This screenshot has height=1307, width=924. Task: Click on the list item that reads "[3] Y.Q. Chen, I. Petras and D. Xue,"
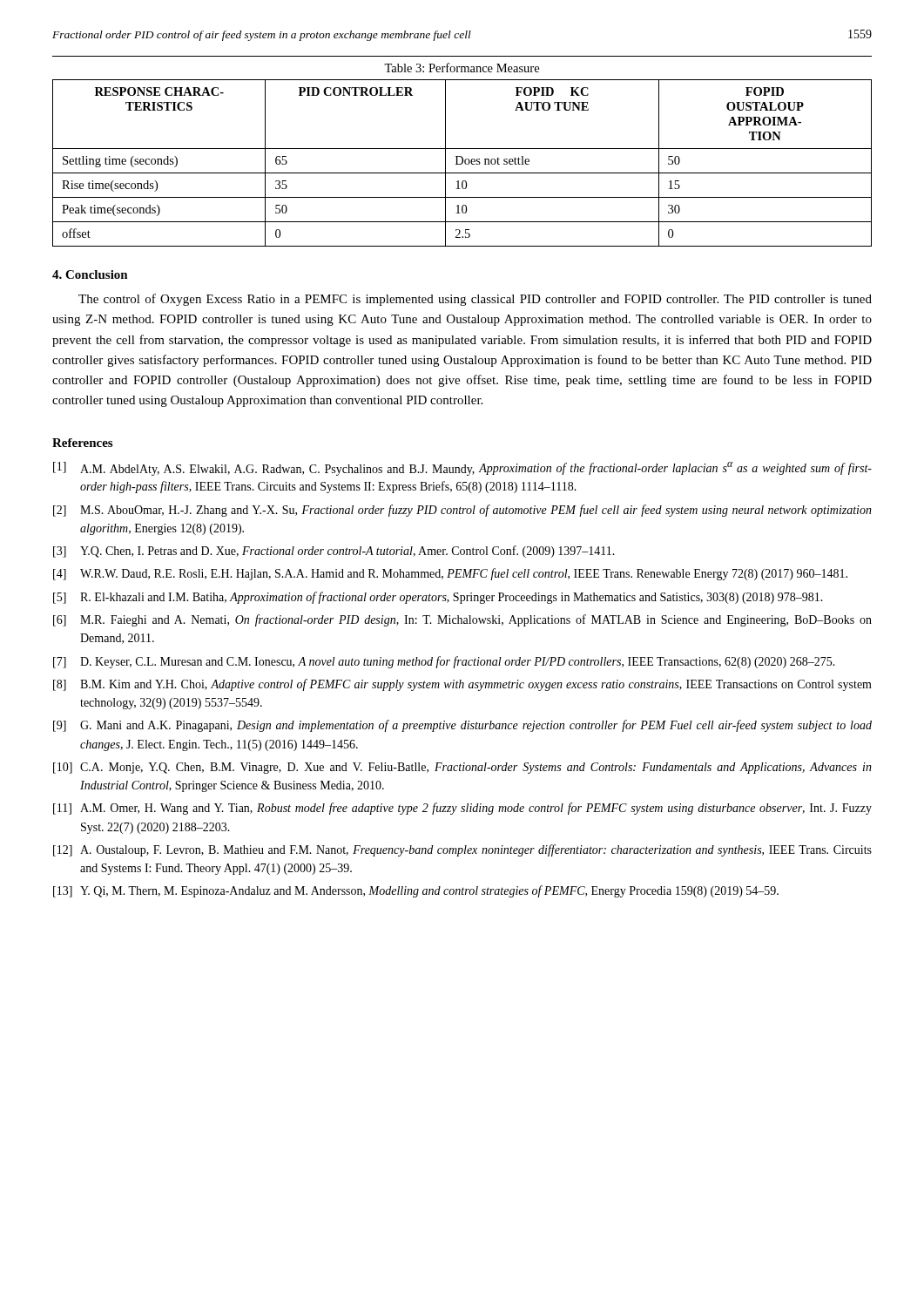tap(462, 551)
